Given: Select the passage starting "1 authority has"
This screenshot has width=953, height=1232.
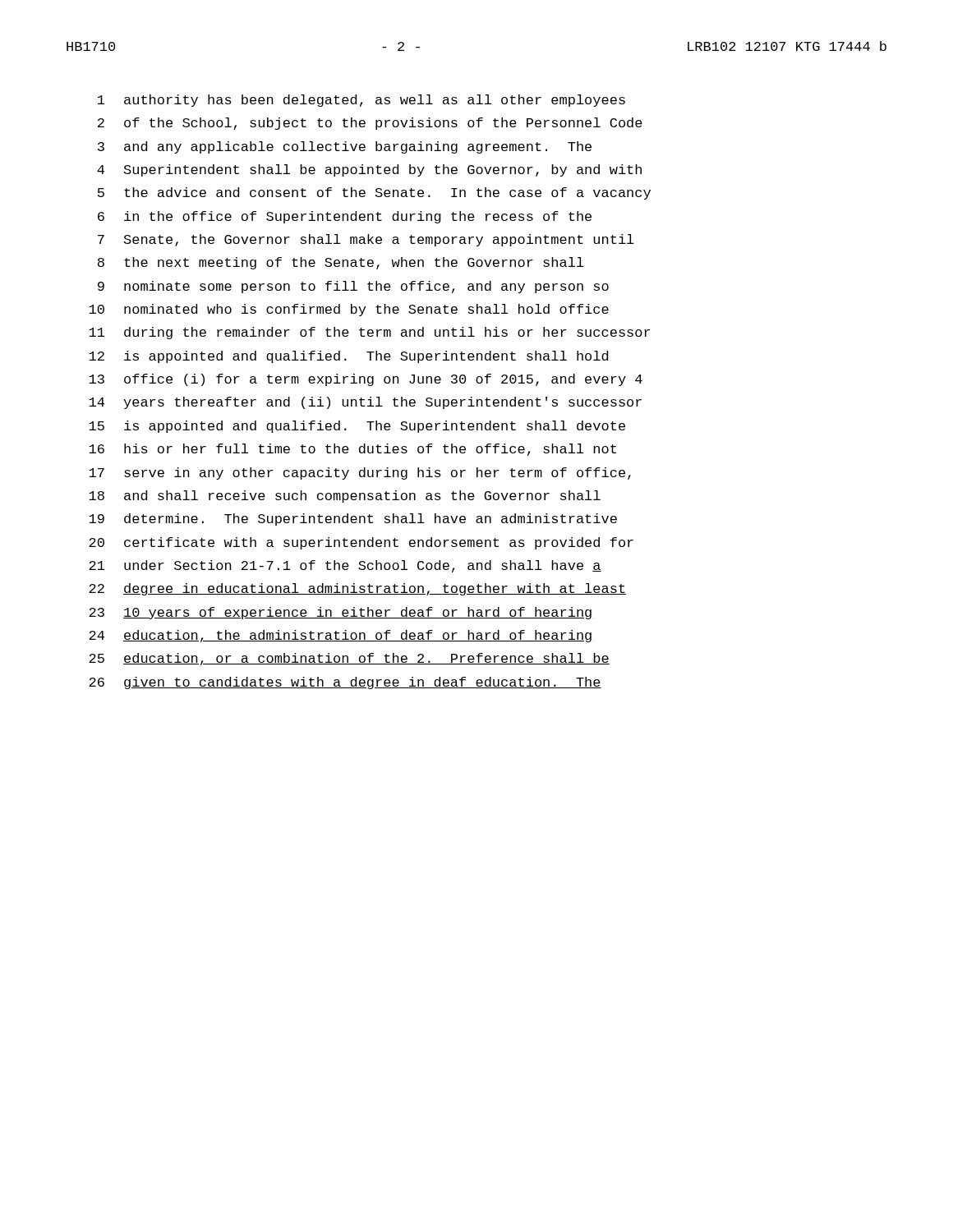Looking at the screenshot, I should (x=476, y=392).
